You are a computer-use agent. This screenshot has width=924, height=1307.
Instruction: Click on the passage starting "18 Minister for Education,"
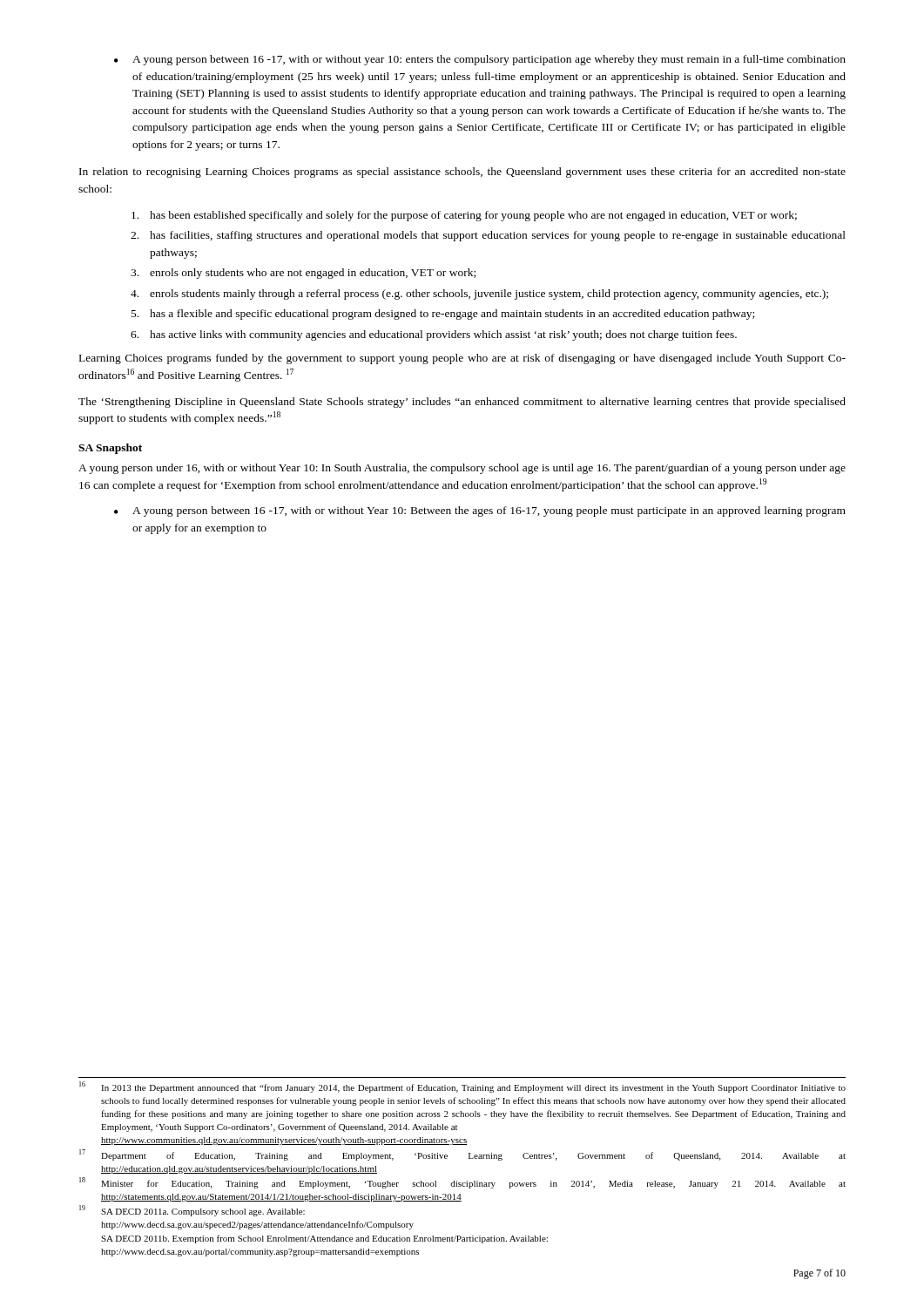click(x=462, y=1190)
